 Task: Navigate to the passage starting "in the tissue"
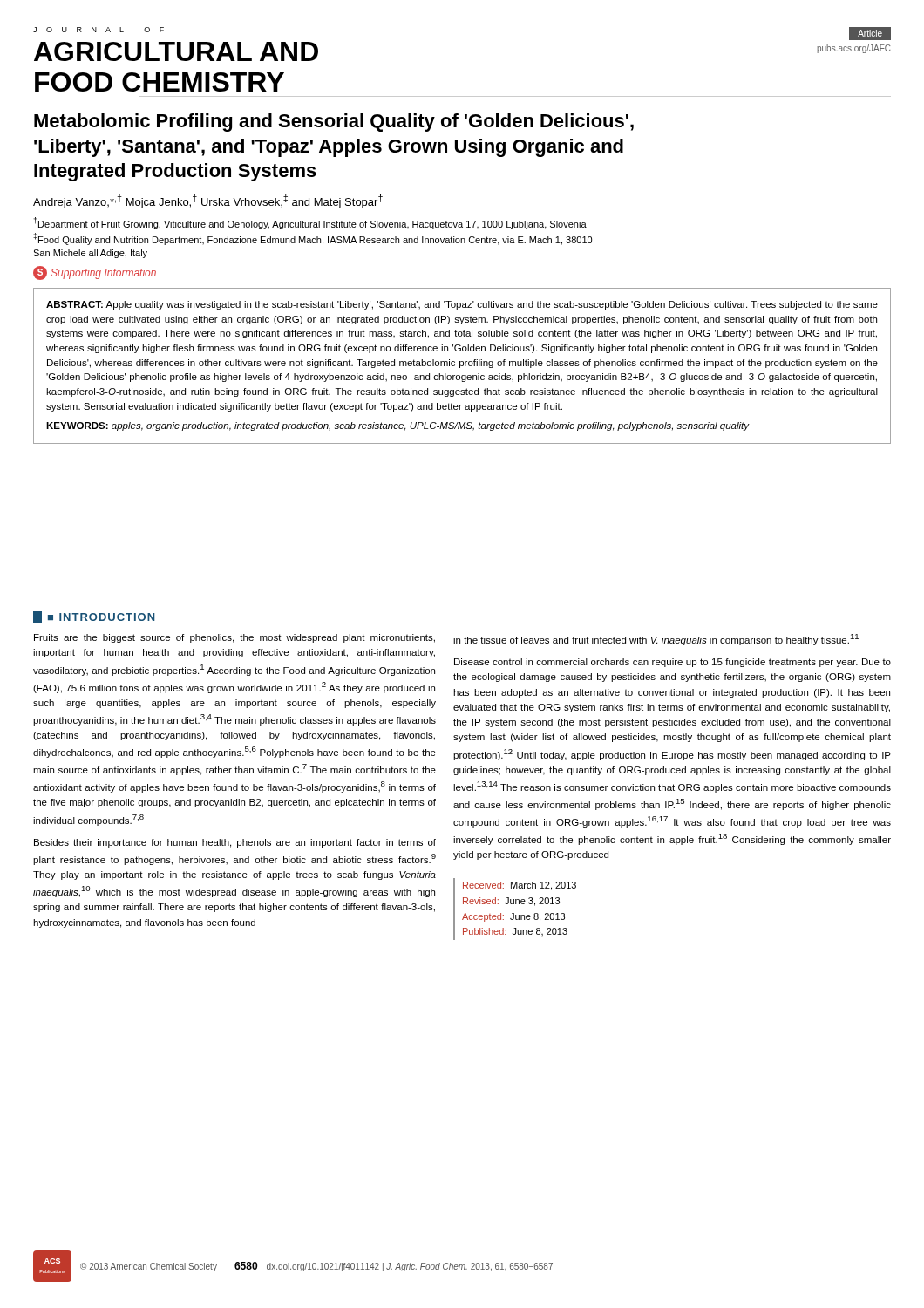pos(656,638)
